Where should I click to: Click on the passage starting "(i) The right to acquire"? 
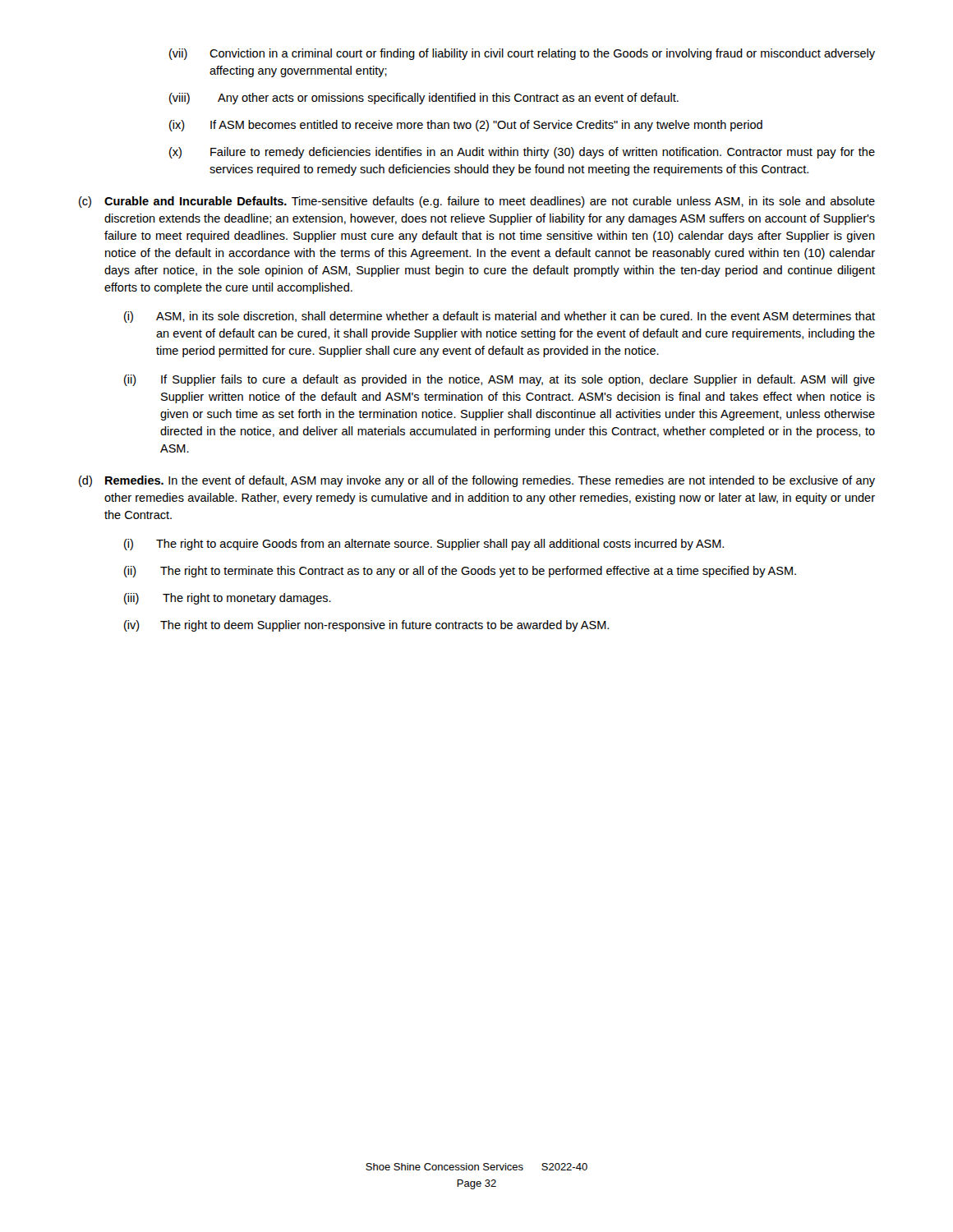click(499, 544)
